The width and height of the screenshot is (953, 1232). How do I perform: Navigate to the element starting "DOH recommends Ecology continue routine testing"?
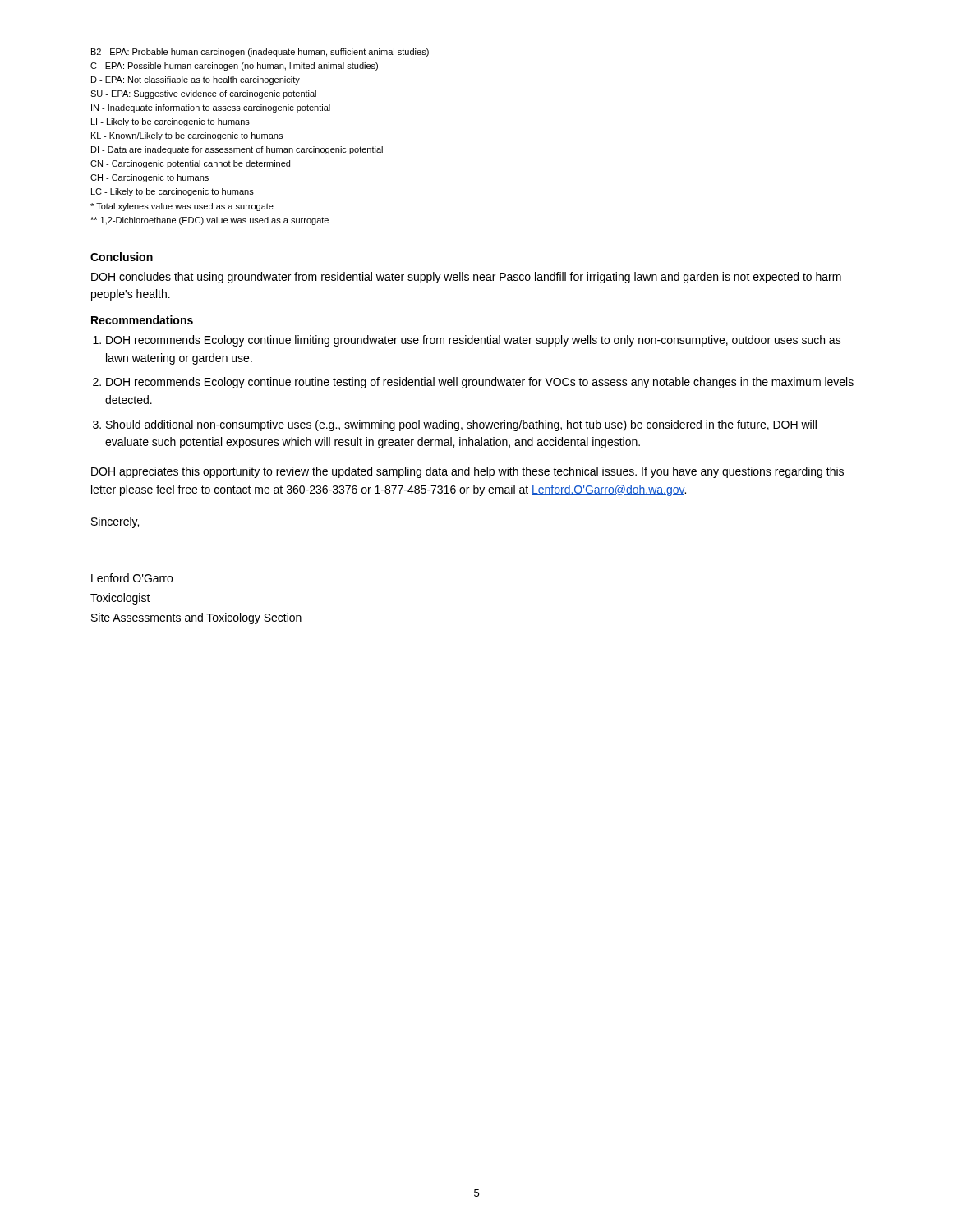(x=479, y=391)
